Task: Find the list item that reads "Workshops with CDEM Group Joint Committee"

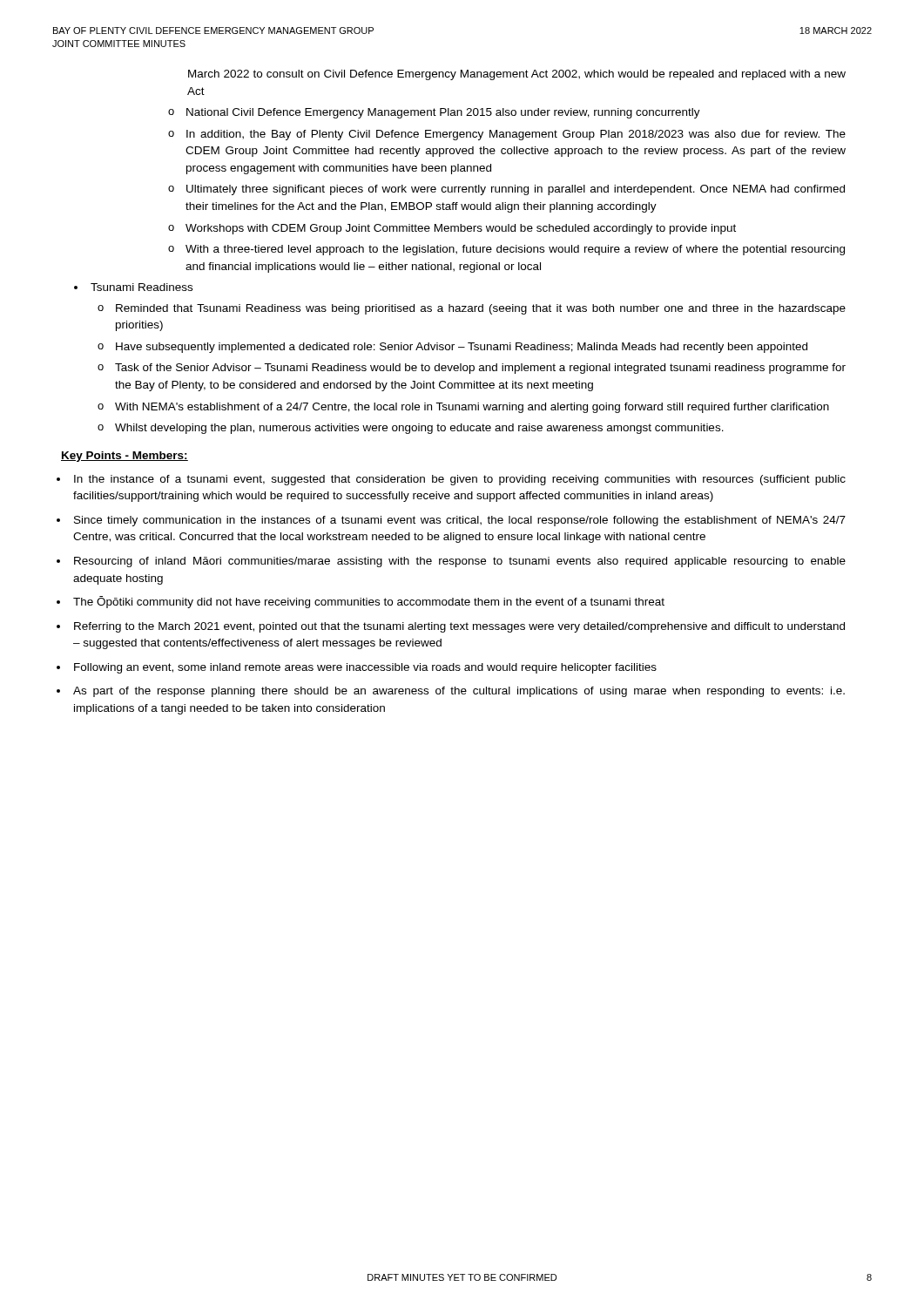Action: pyautogui.click(x=461, y=227)
